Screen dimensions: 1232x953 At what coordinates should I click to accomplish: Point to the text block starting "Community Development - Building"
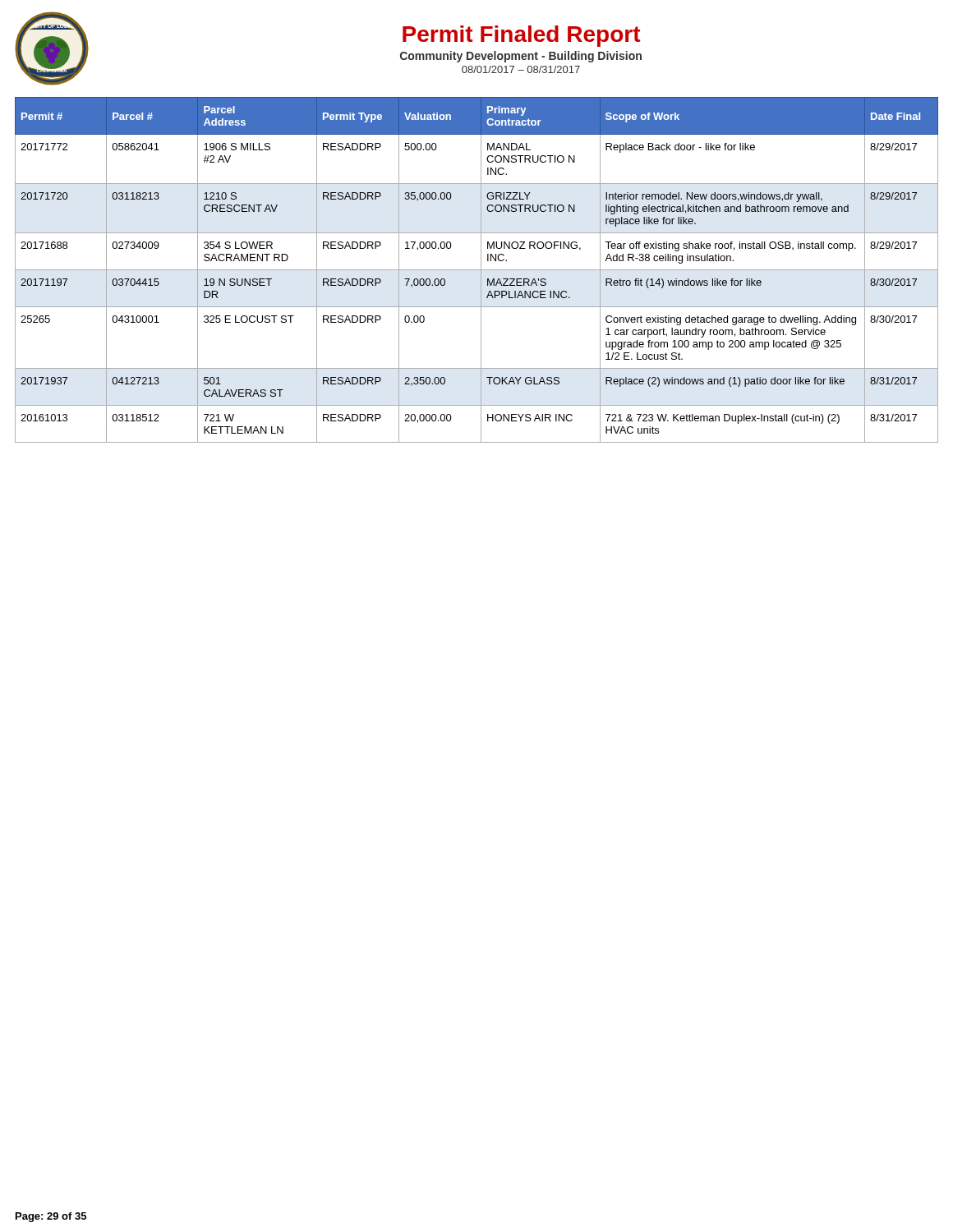(521, 62)
